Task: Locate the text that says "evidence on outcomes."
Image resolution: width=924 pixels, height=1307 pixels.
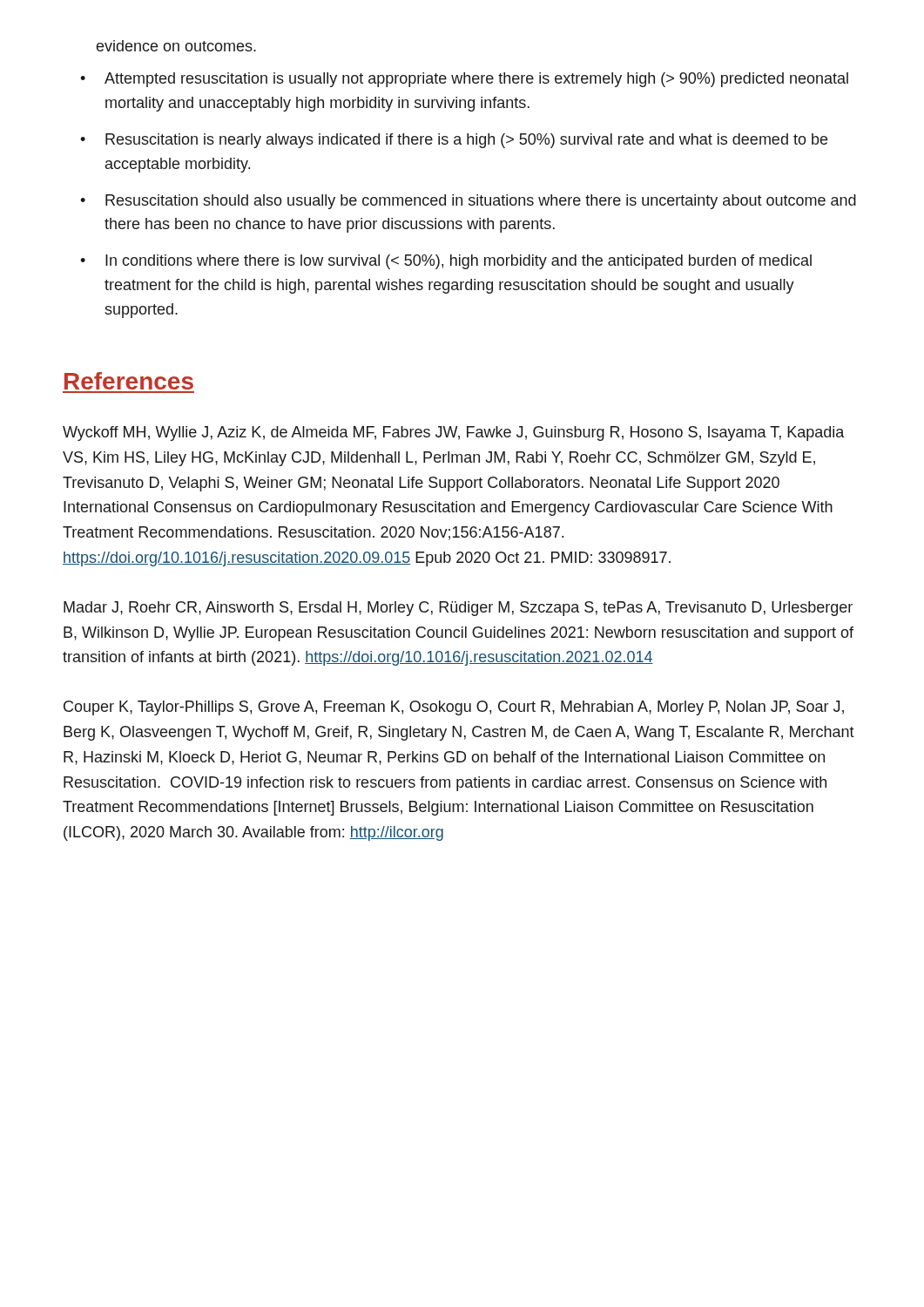Action: click(176, 46)
